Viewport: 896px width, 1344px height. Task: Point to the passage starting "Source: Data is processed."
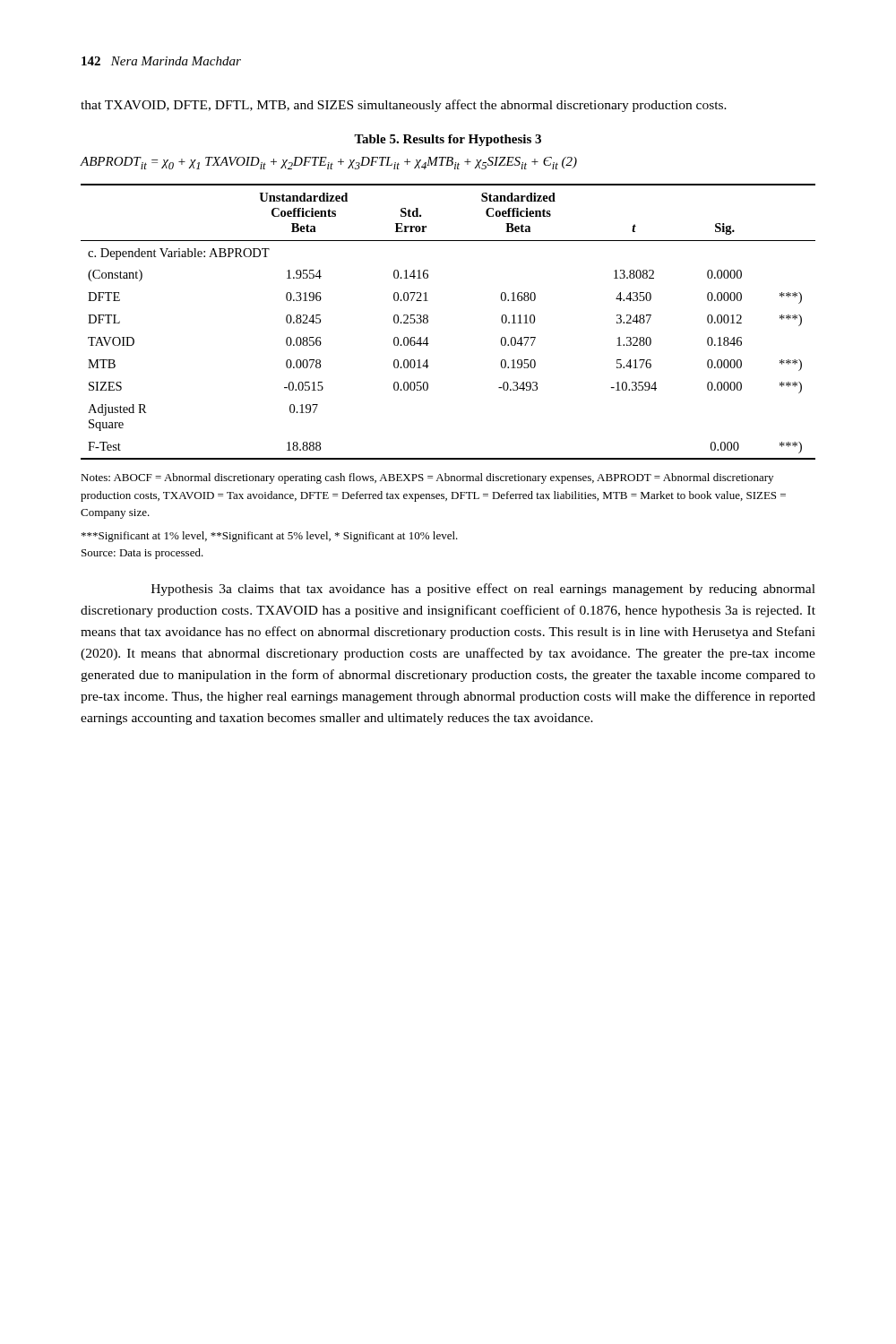(x=142, y=552)
